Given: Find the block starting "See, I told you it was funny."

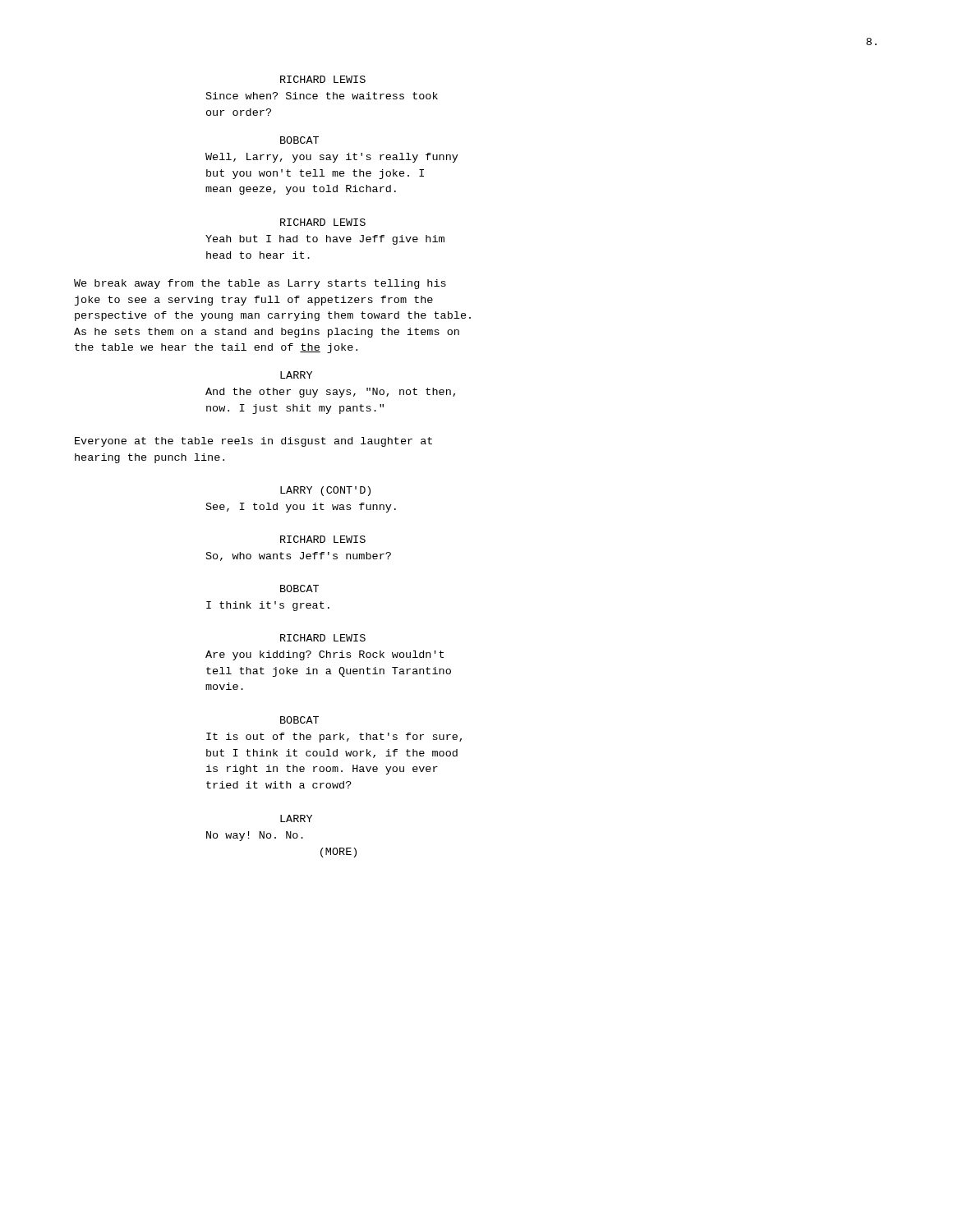Looking at the screenshot, I should pos(301,508).
